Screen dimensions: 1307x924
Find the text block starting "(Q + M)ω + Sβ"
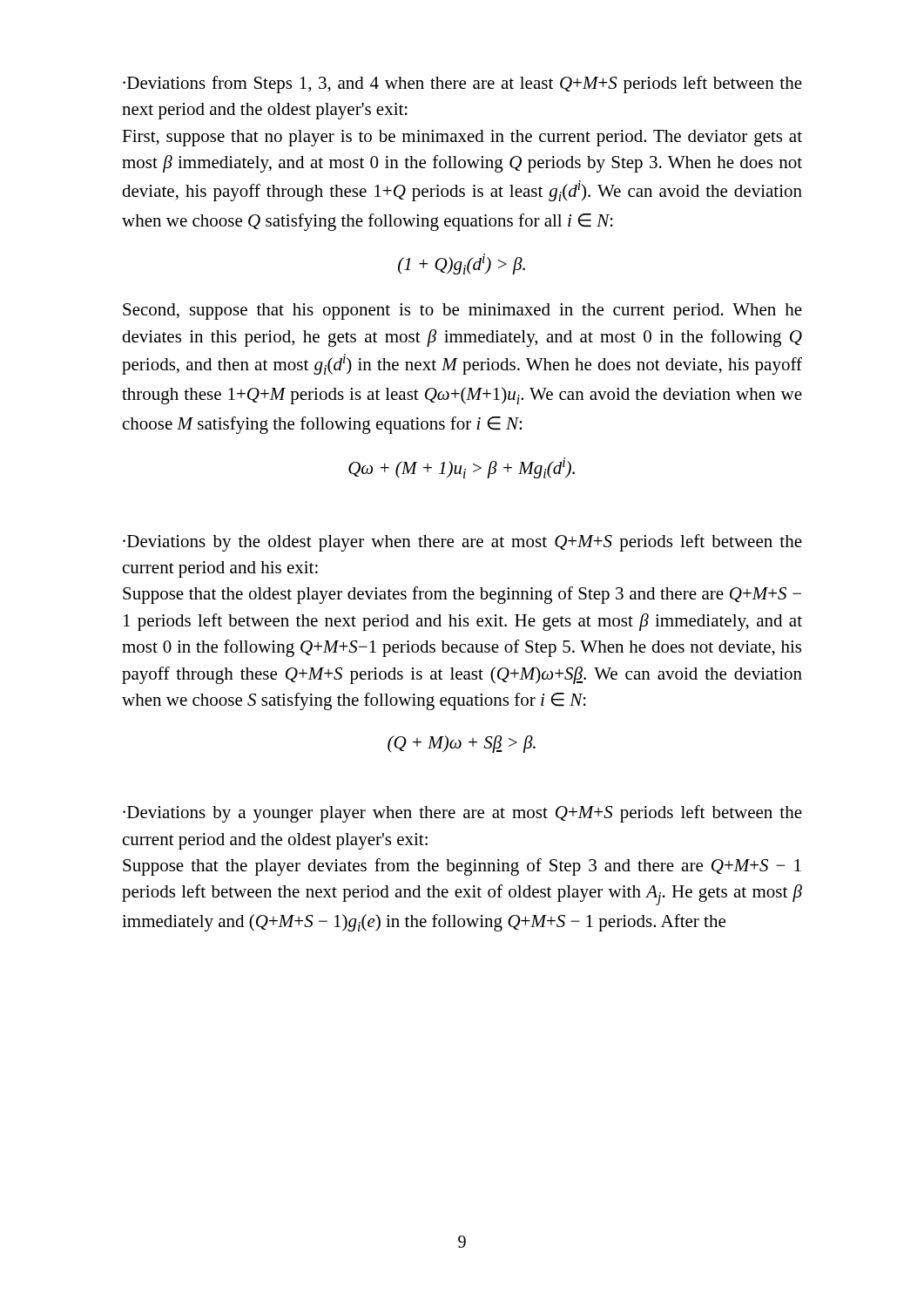coord(462,742)
